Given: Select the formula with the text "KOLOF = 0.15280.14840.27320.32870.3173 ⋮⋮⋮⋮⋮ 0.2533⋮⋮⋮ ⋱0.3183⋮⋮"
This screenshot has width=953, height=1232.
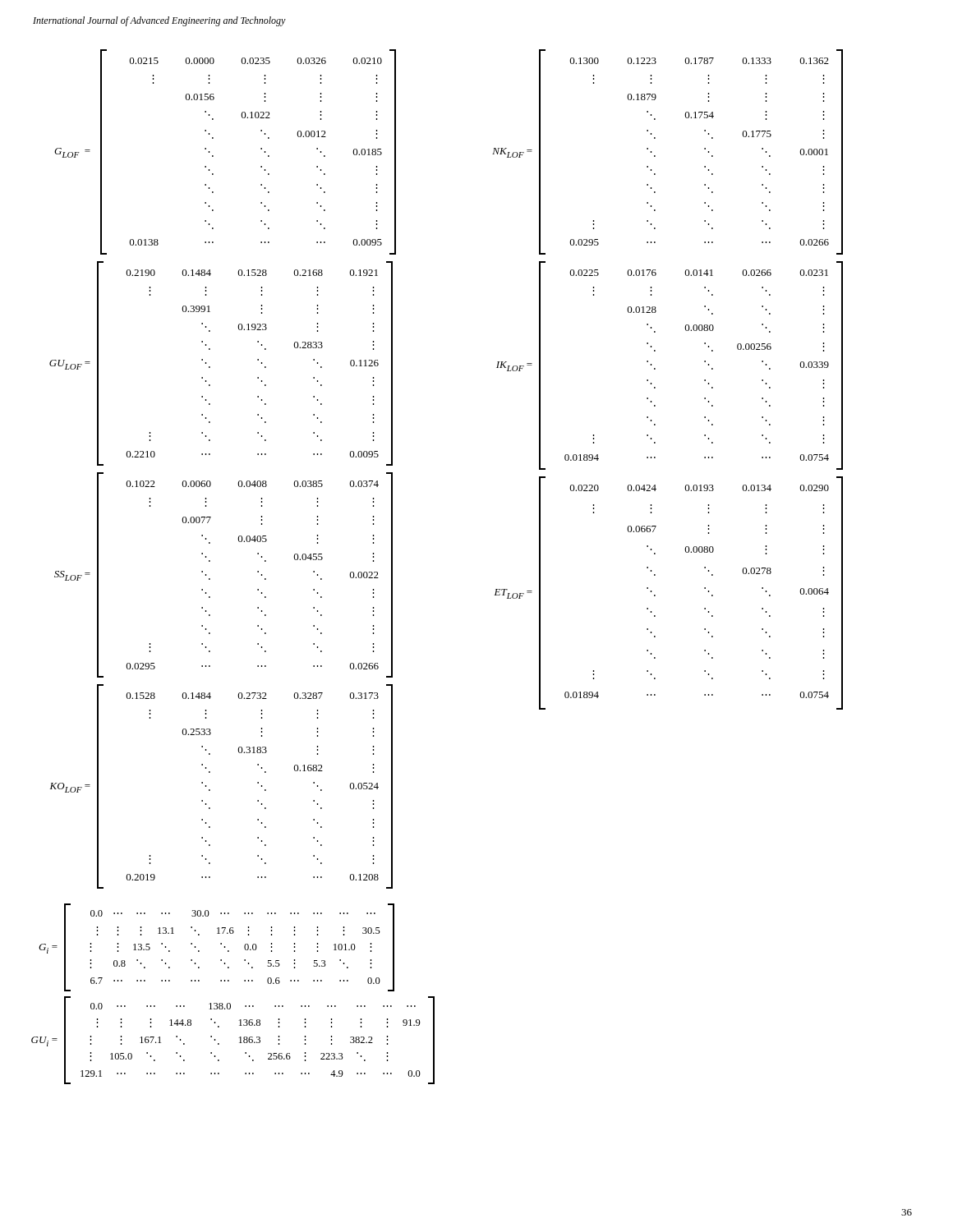Looking at the screenshot, I should [x=209, y=786].
